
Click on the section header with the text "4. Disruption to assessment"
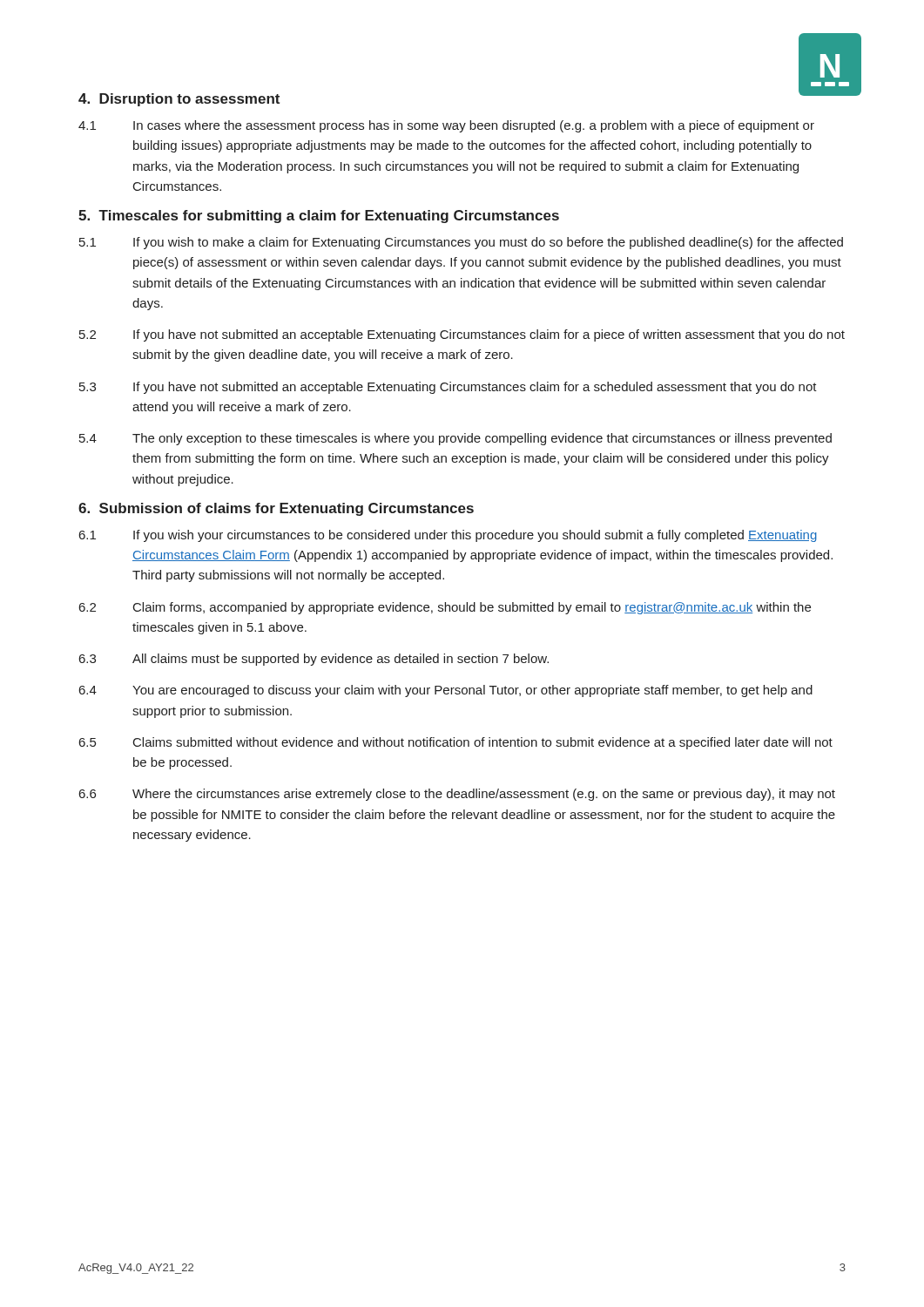179,99
